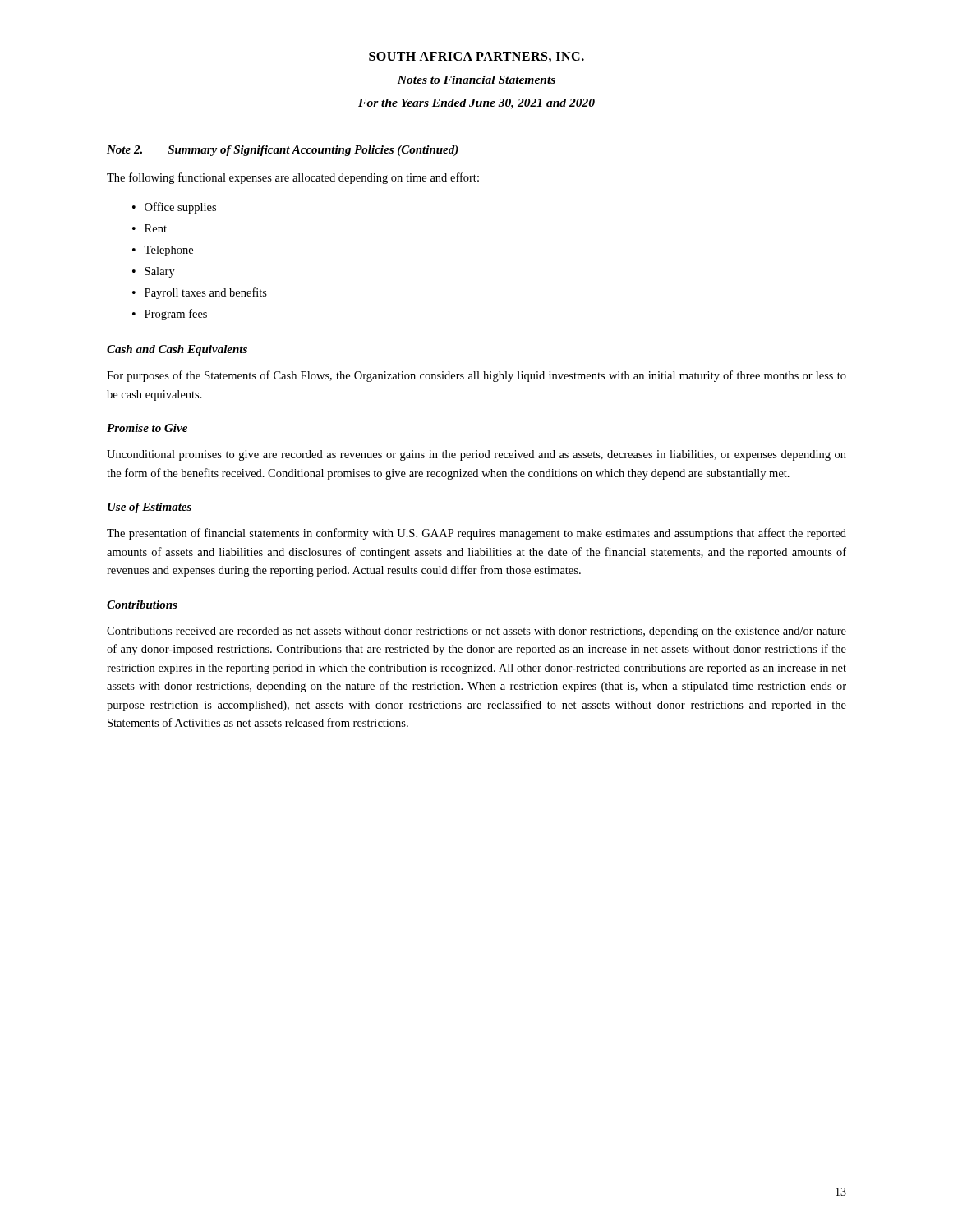Locate the region starting "•Payroll taxes and benefits"
This screenshot has height=1232, width=953.
tap(199, 294)
